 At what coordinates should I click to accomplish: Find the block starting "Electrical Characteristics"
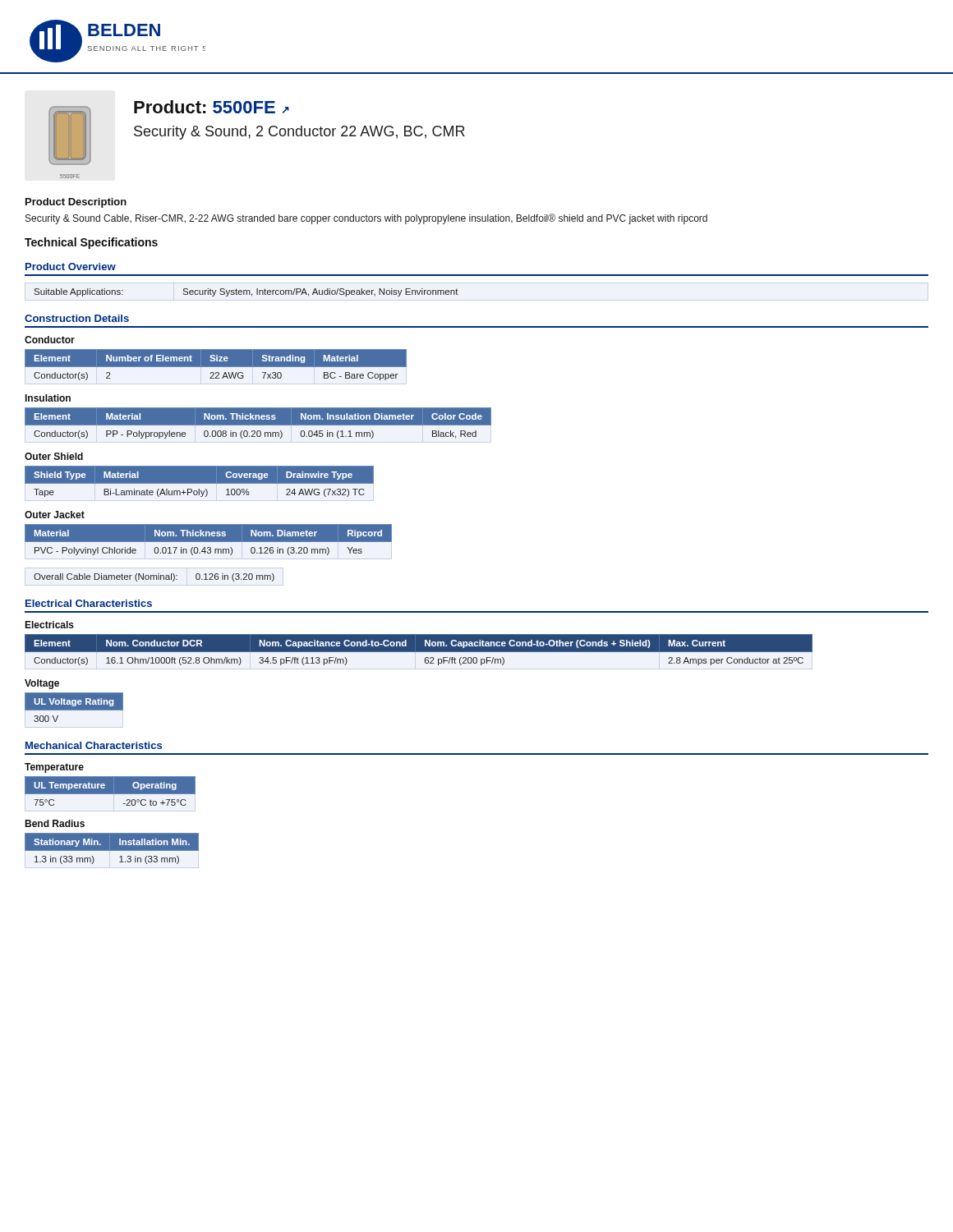476,605
